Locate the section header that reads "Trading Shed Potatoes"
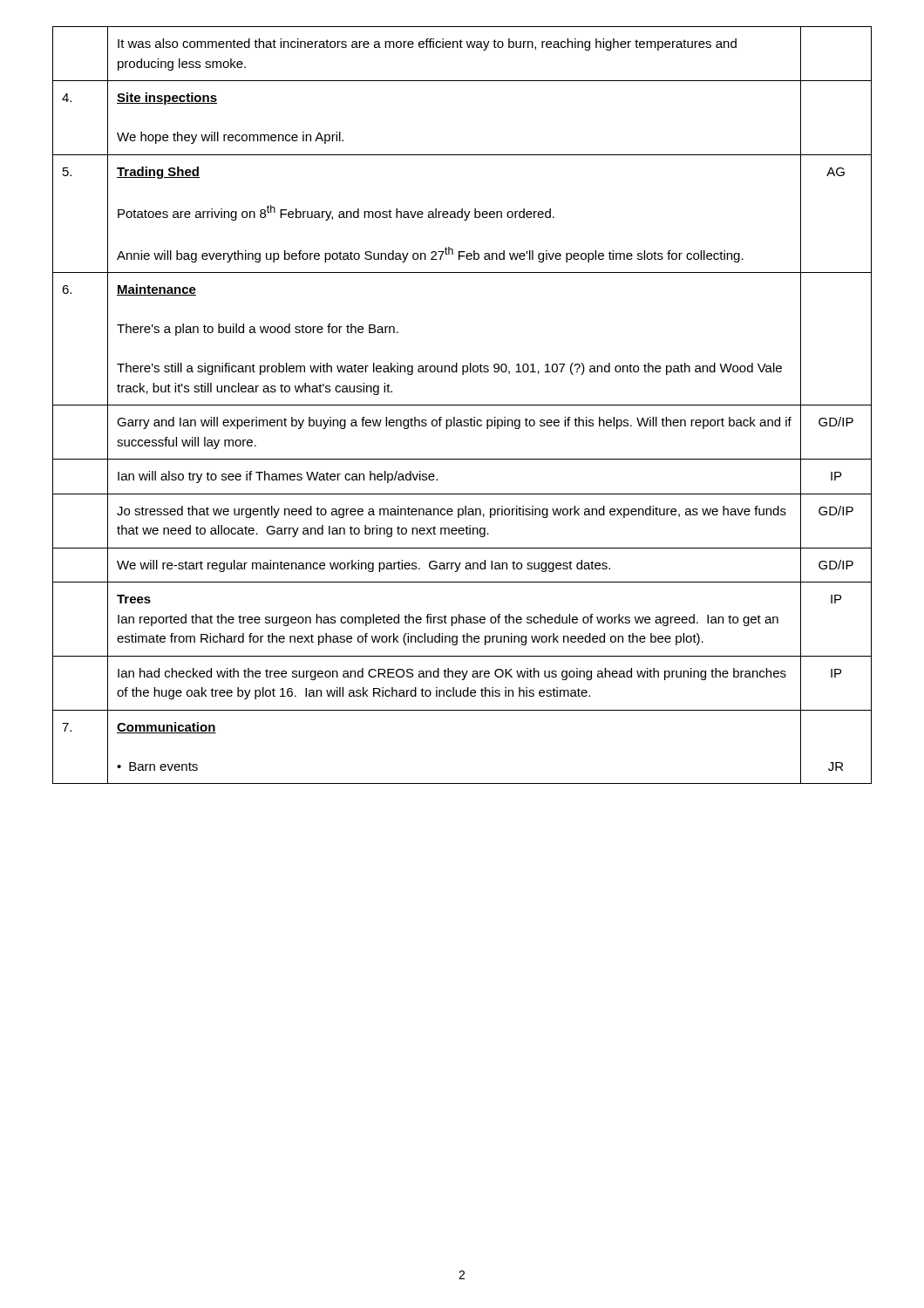The height and width of the screenshot is (1308, 924). tap(430, 213)
